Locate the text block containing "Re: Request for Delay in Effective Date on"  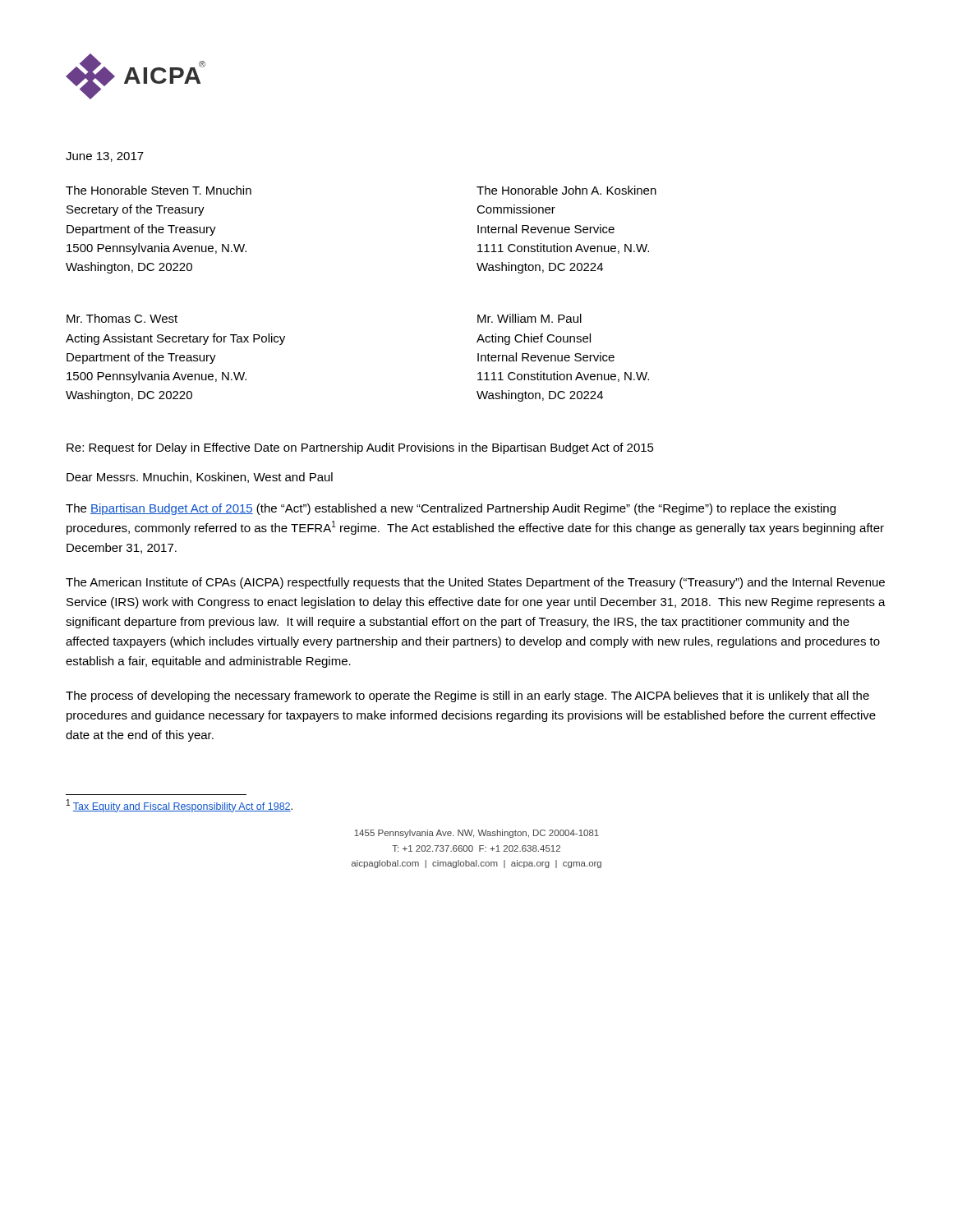point(360,447)
